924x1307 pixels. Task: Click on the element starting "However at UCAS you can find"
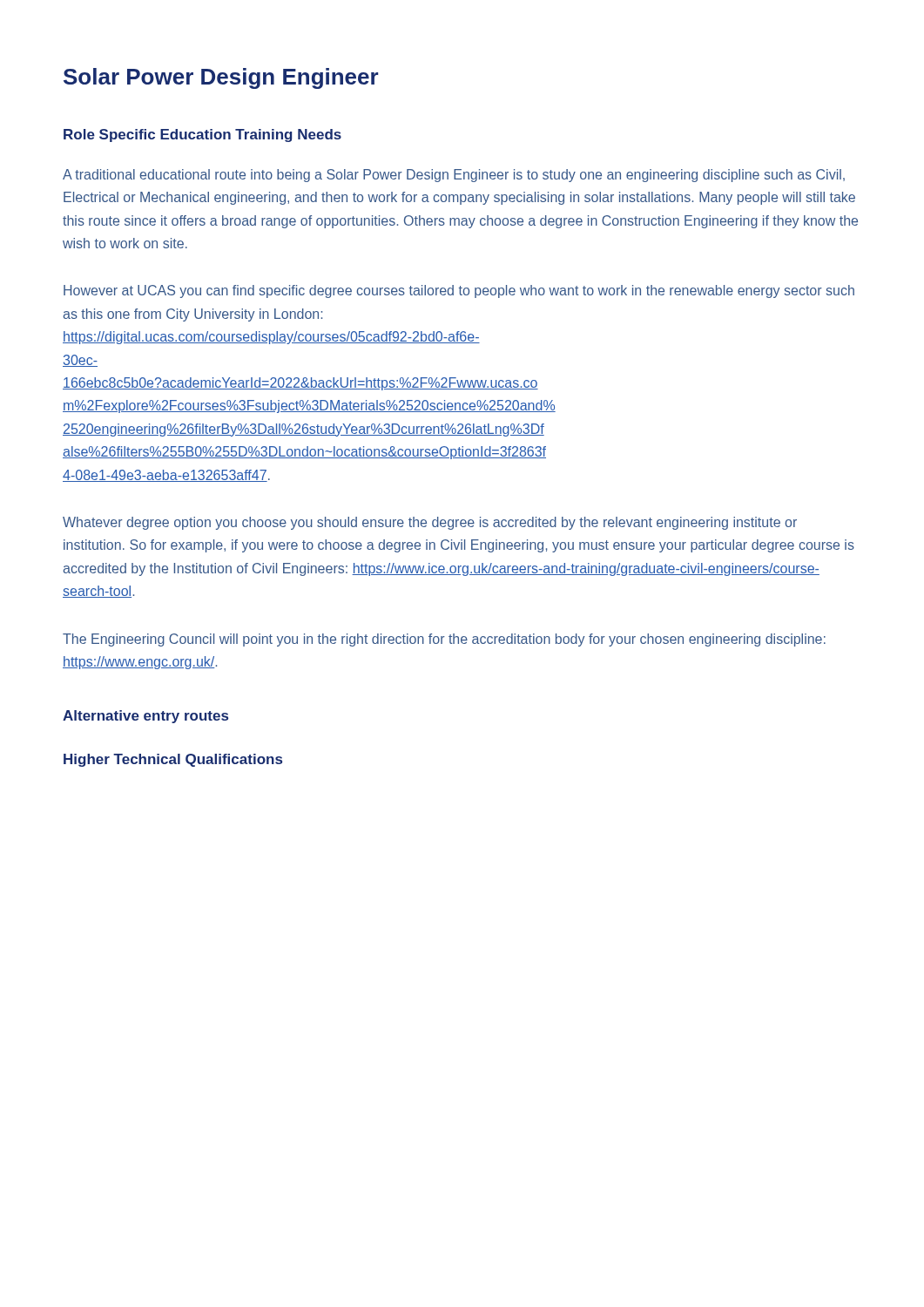click(459, 383)
